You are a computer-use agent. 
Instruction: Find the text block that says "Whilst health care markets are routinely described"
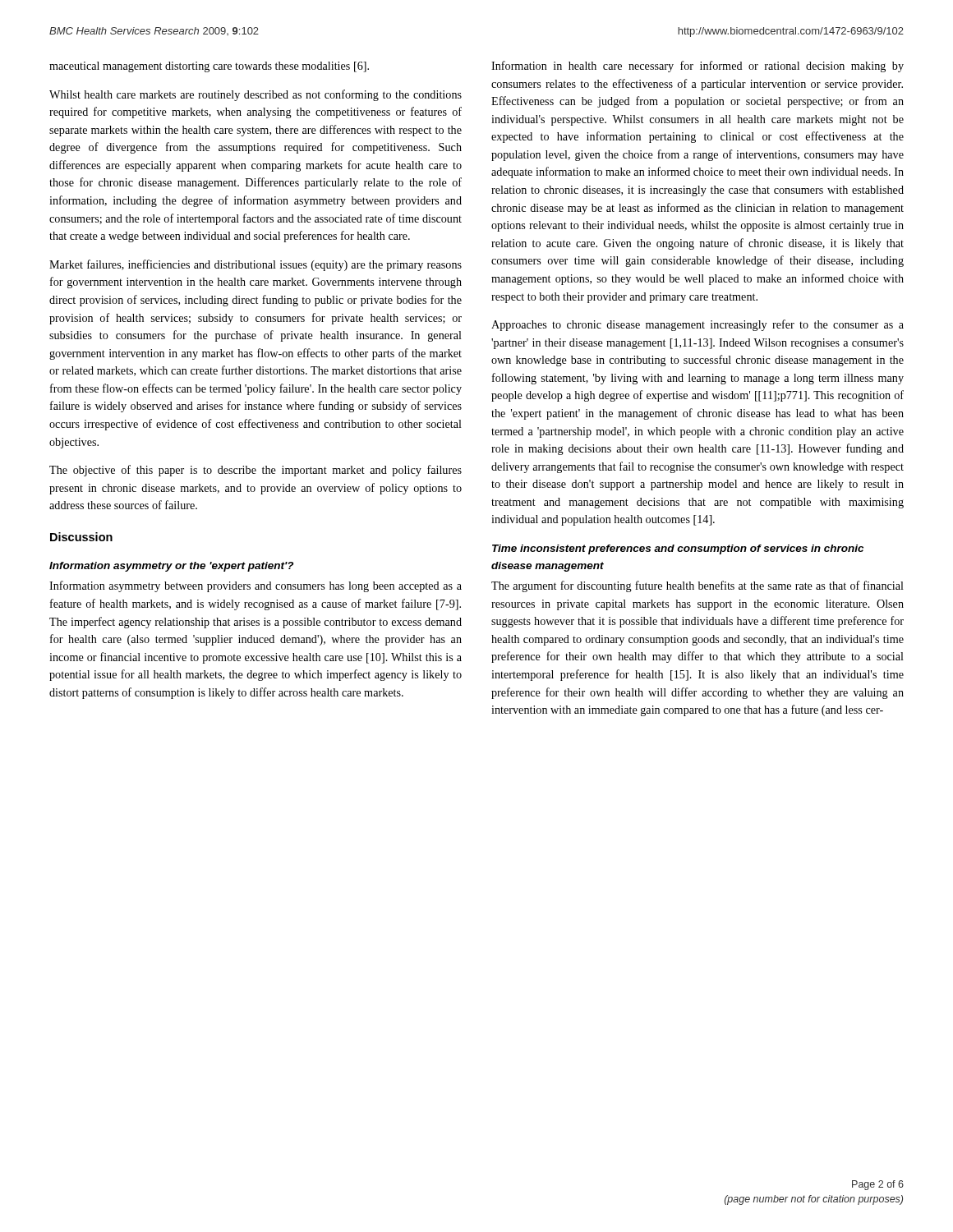point(255,166)
